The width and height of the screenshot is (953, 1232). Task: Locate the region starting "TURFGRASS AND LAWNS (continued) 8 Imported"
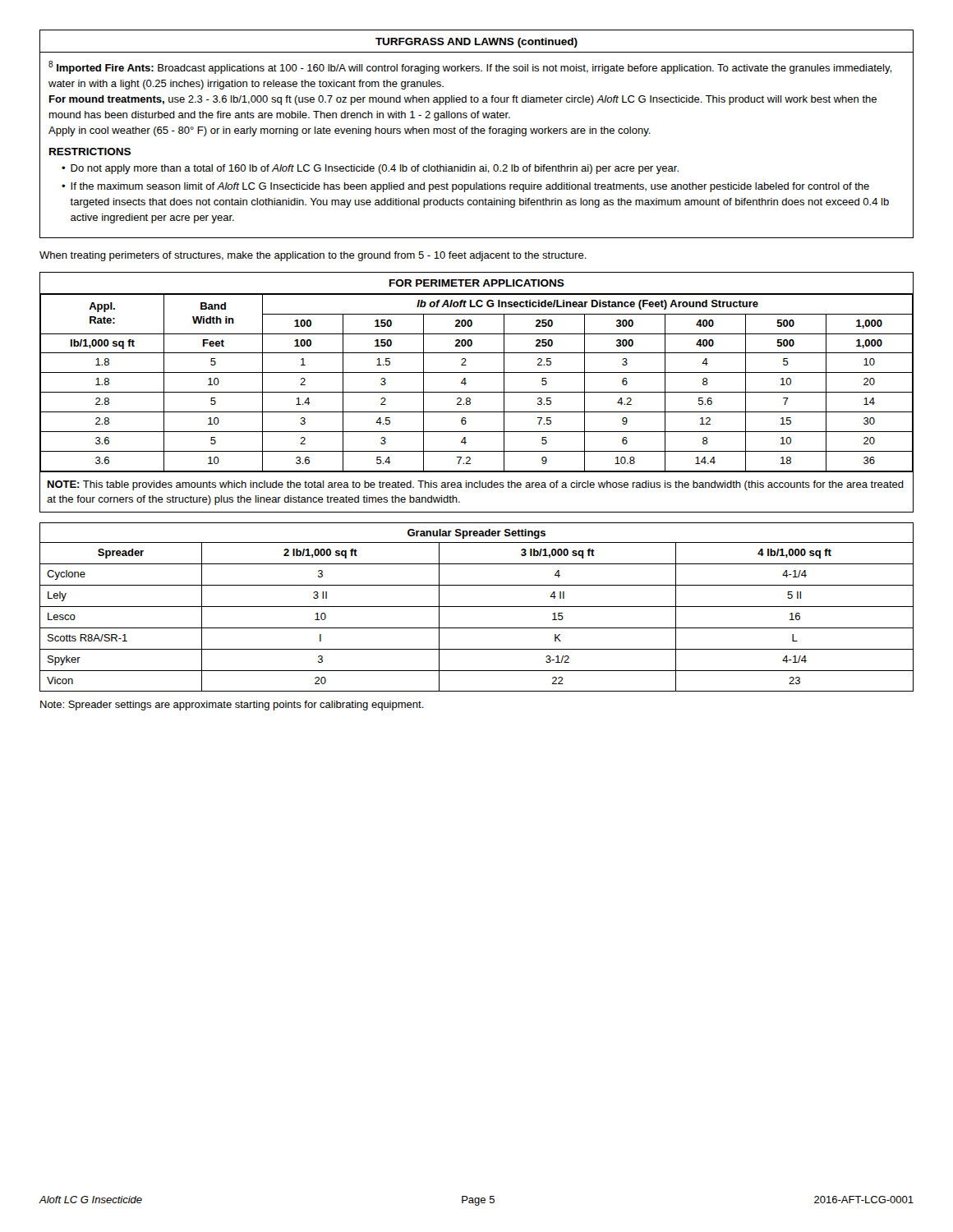476,128
